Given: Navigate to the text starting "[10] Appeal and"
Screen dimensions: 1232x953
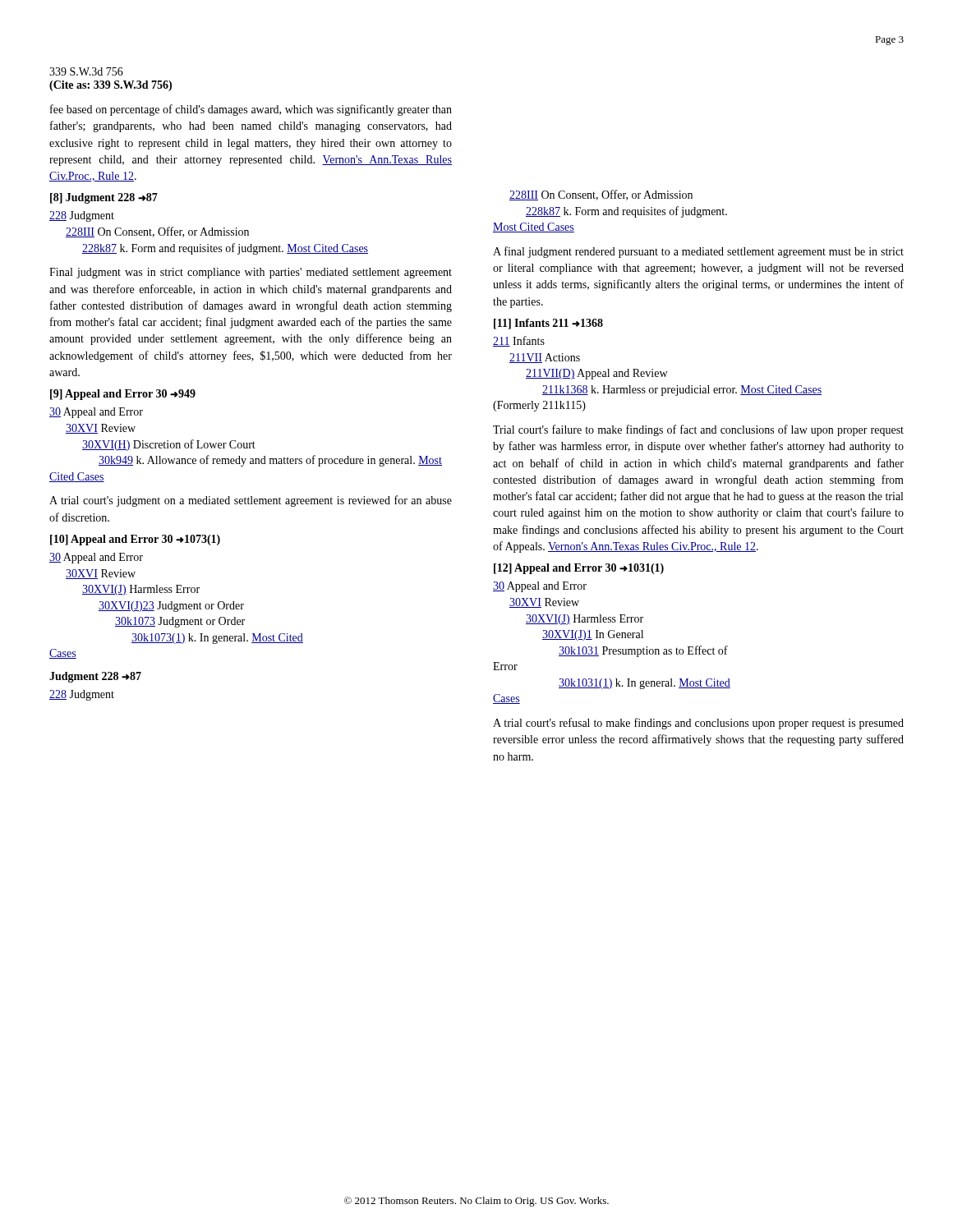Looking at the screenshot, I should tap(135, 539).
